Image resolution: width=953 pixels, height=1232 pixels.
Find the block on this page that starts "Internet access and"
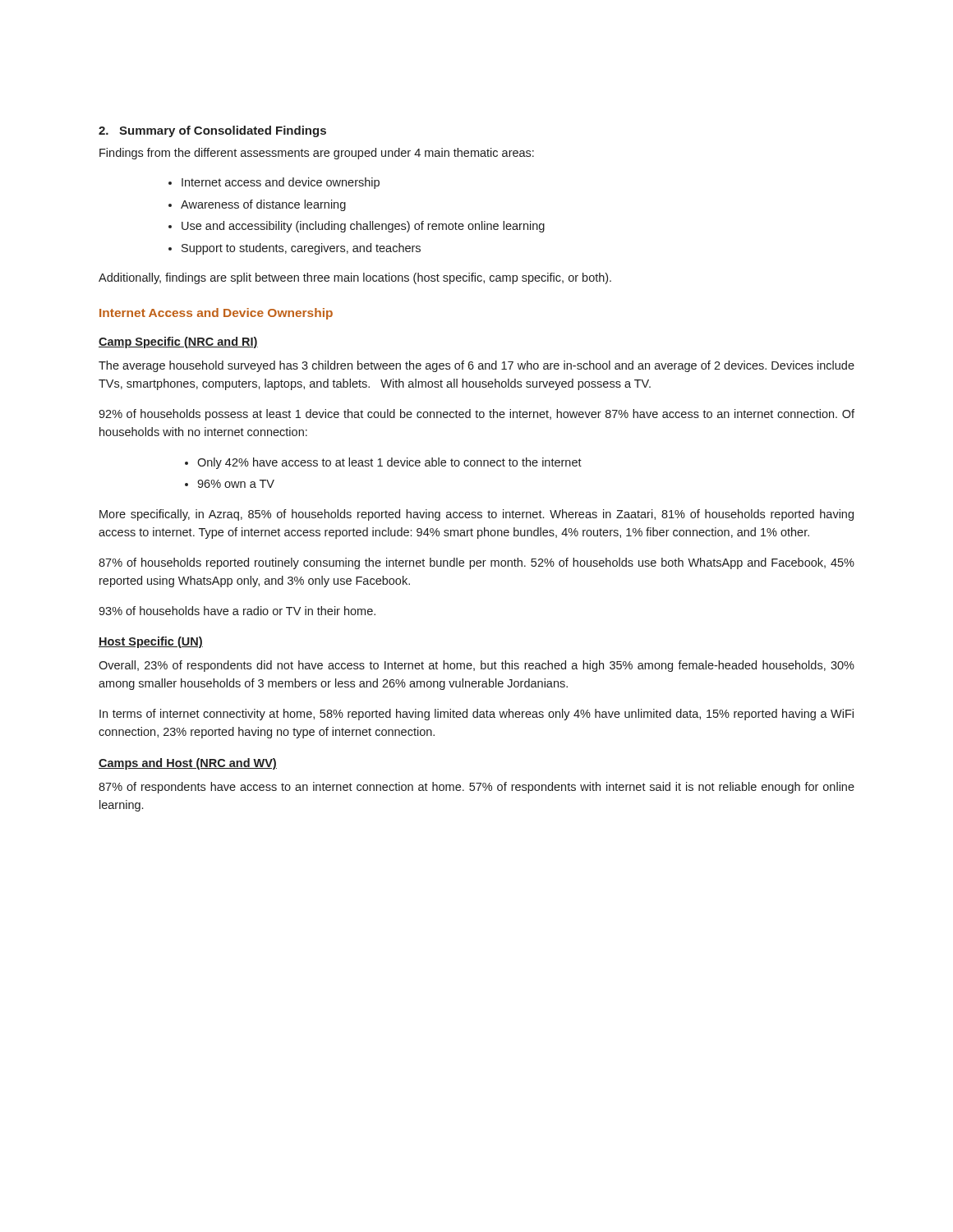point(280,183)
